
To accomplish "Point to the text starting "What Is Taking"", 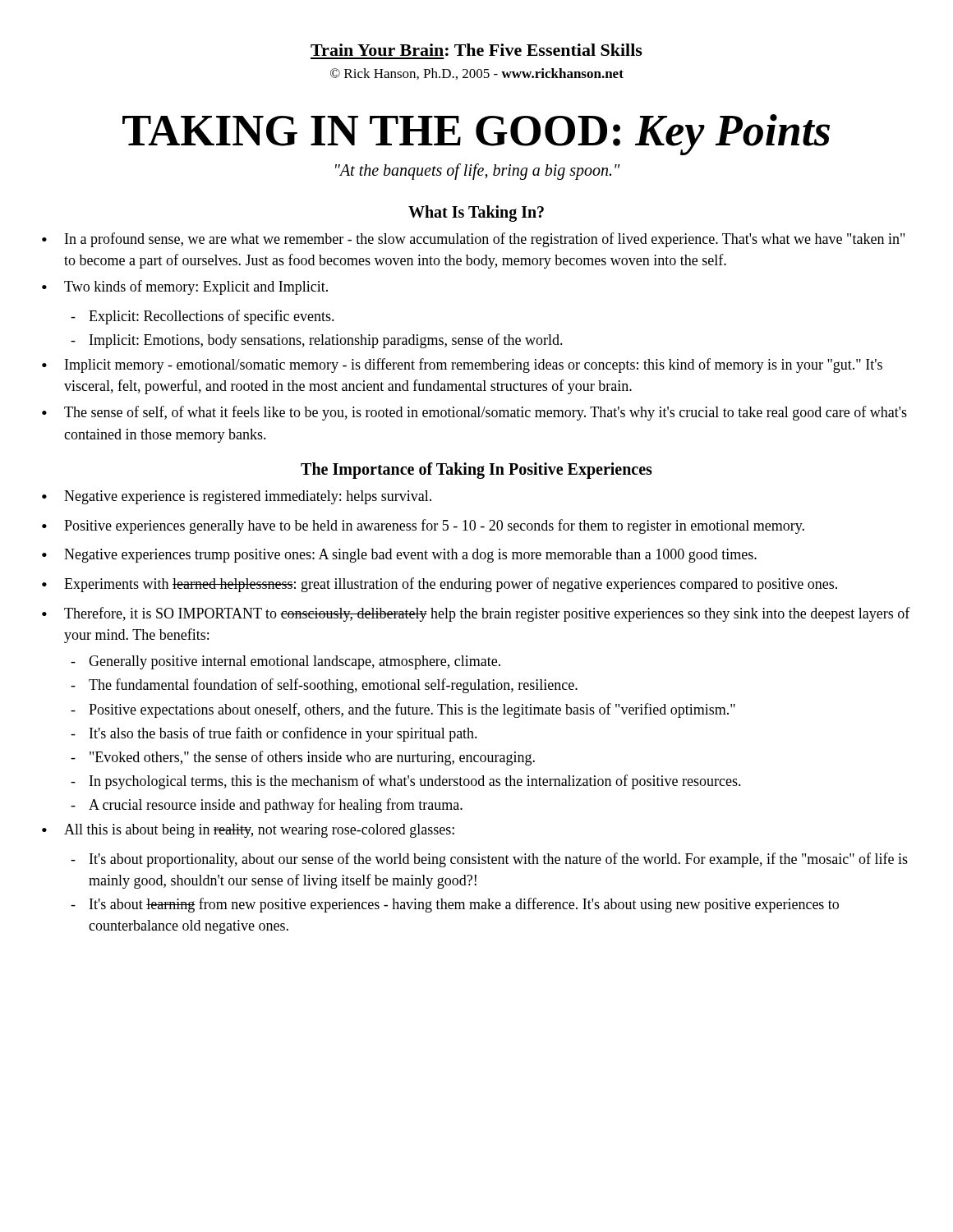I will pos(476,212).
